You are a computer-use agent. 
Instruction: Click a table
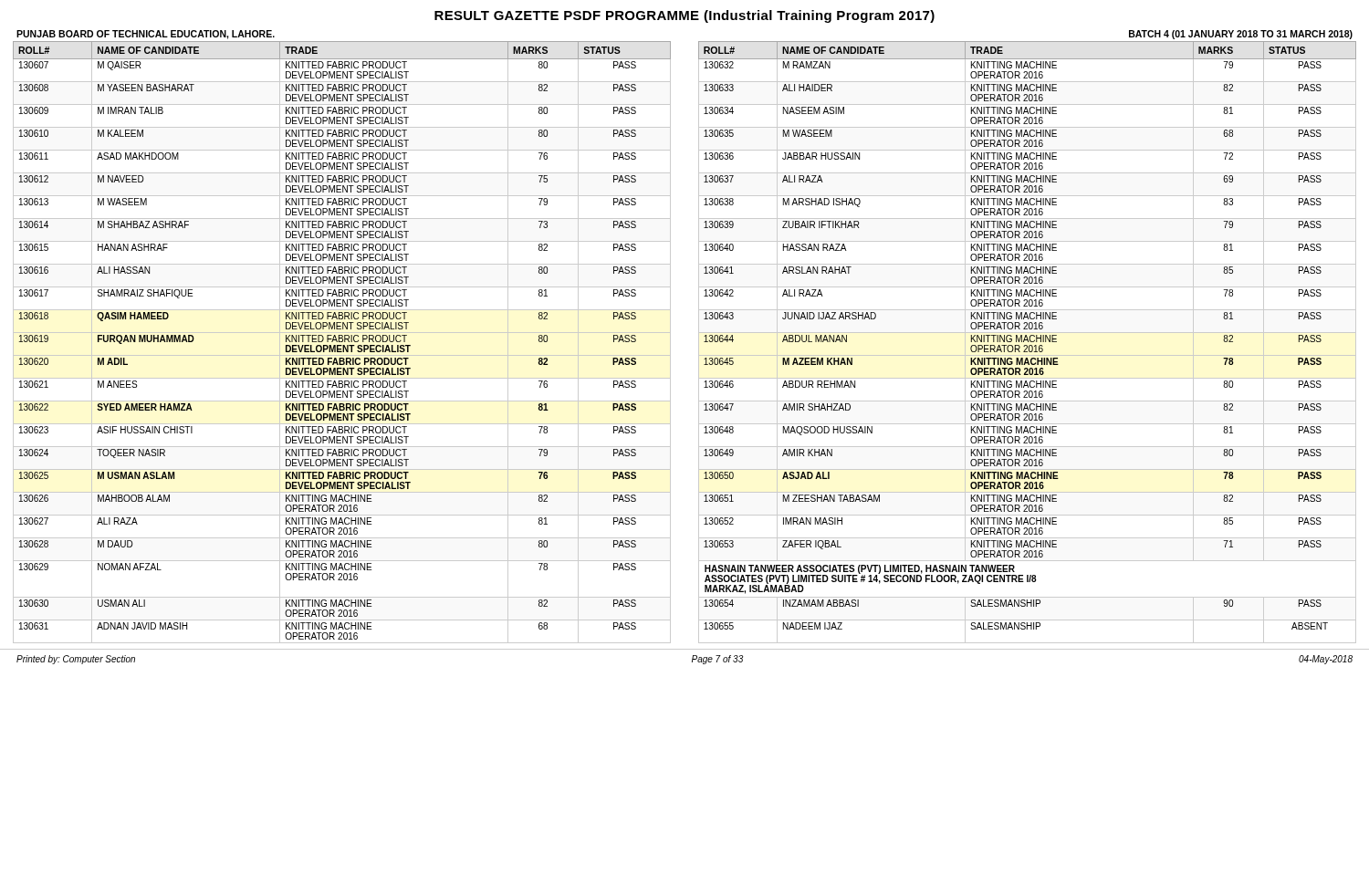[684, 342]
